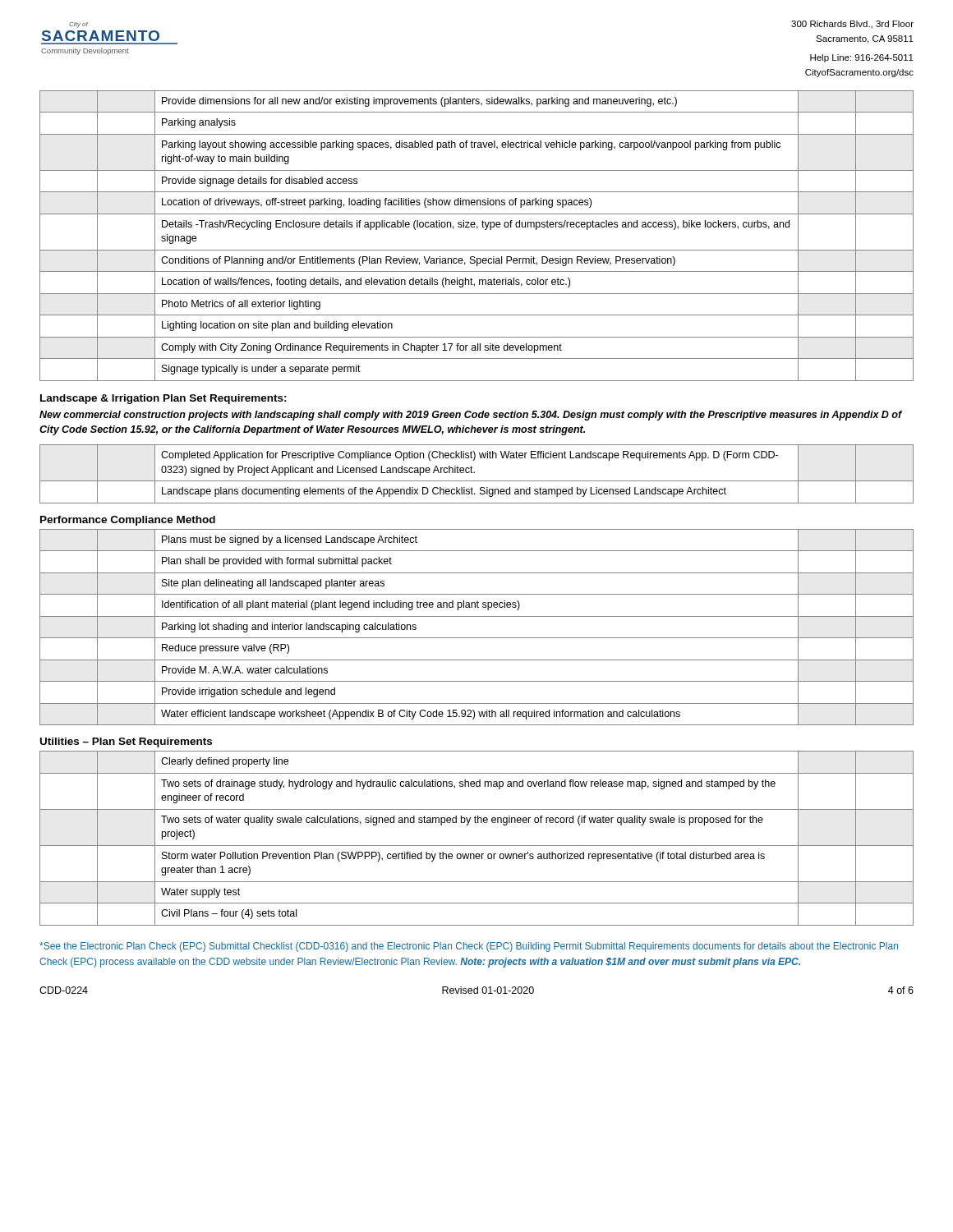Click on the table containing "Water supply test"

click(x=476, y=838)
